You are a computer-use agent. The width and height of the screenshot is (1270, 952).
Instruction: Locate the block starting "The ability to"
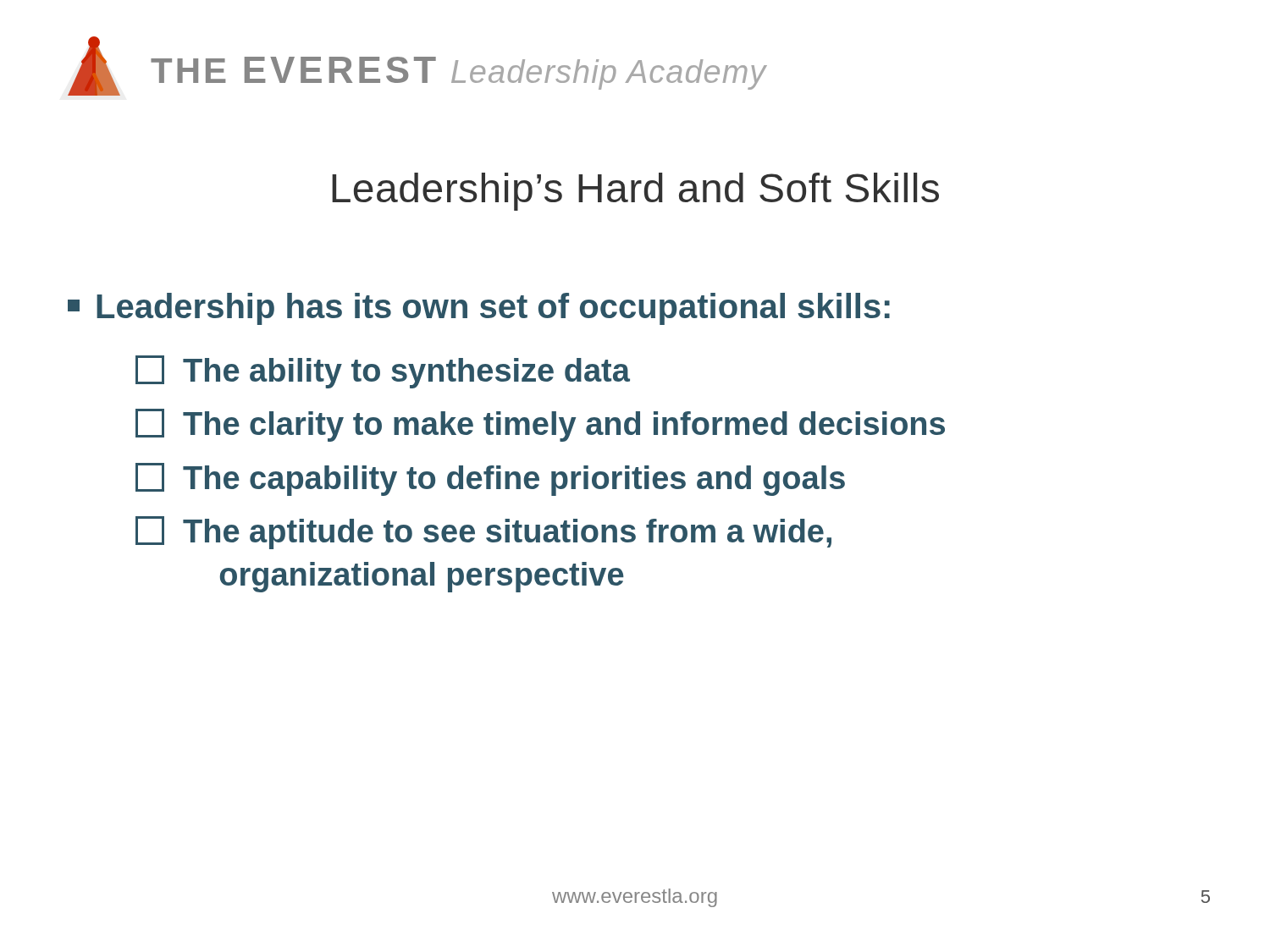(x=383, y=372)
